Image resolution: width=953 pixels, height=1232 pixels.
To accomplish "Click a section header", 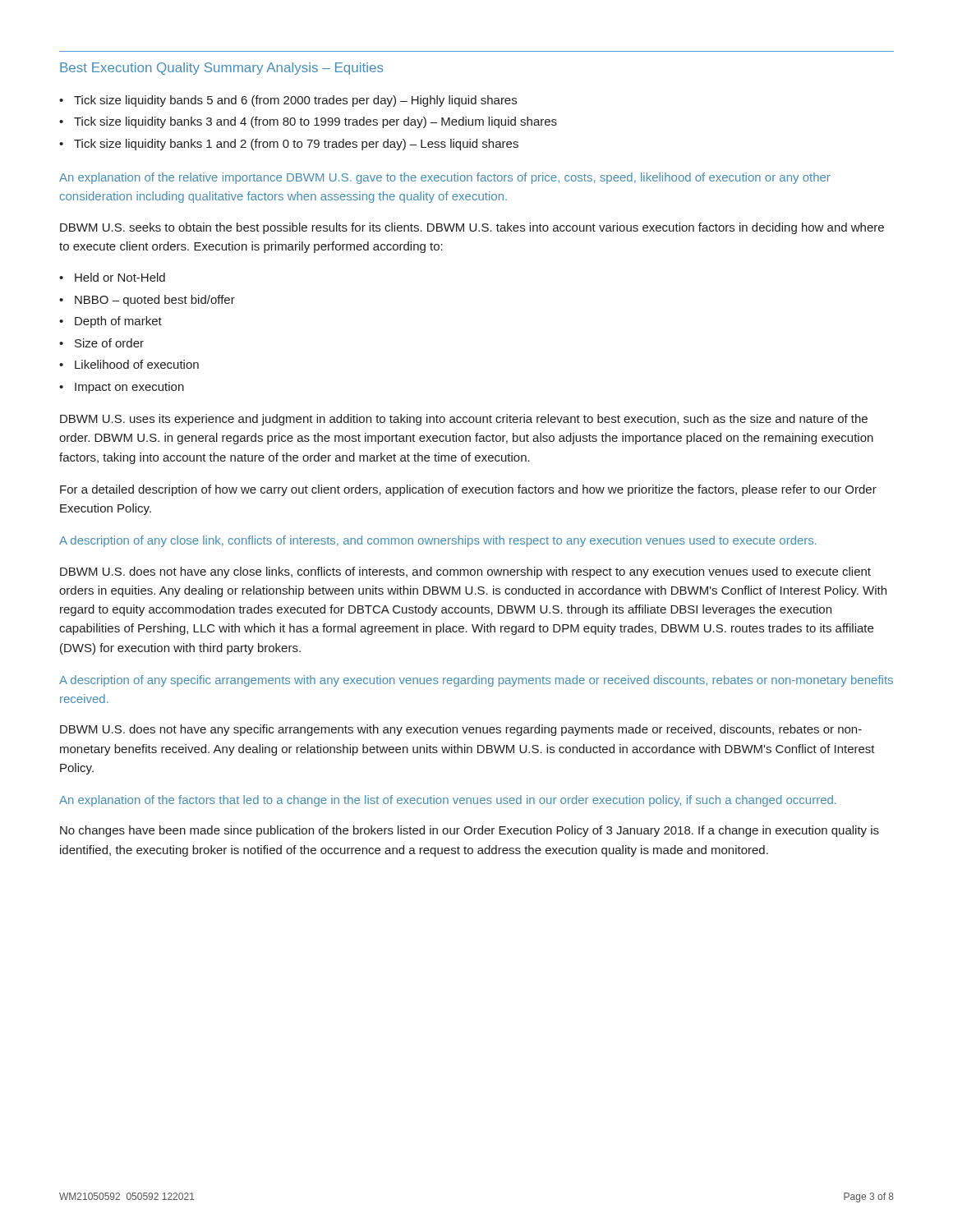I will tap(476, 68).
